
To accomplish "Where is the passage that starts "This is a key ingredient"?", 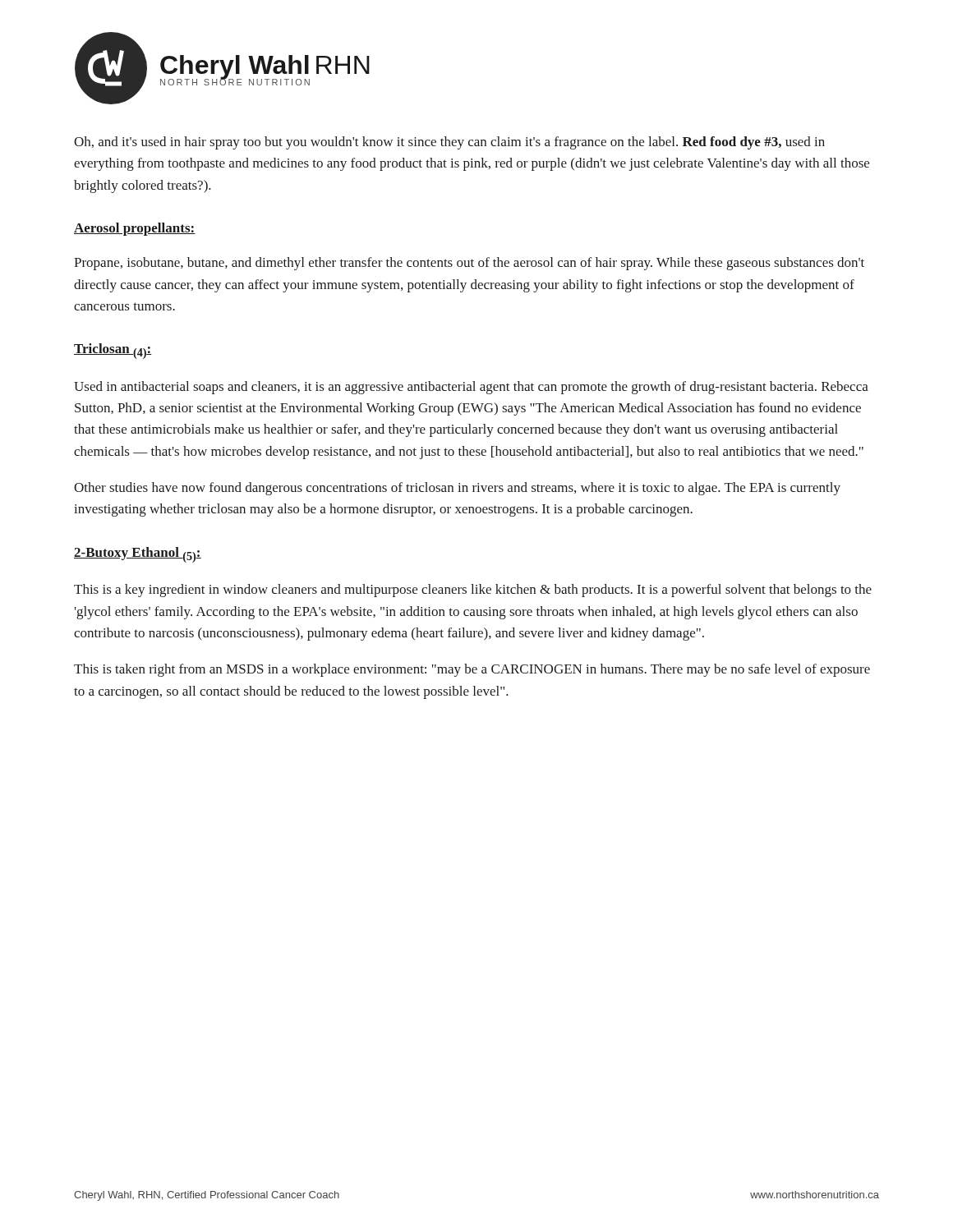I will tap(476, 612).
